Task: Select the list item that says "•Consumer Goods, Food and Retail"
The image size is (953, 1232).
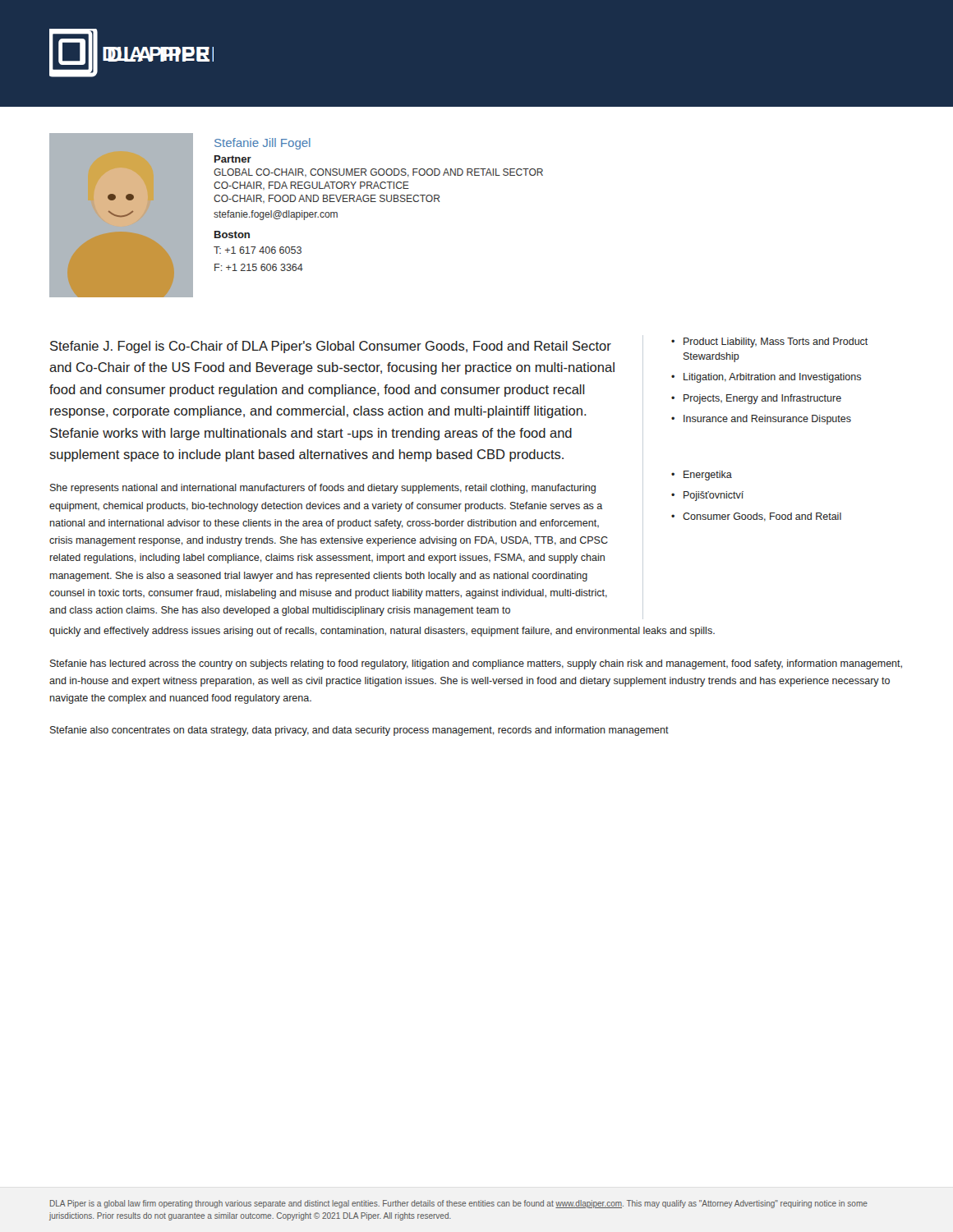Action: tap(756, 517)
